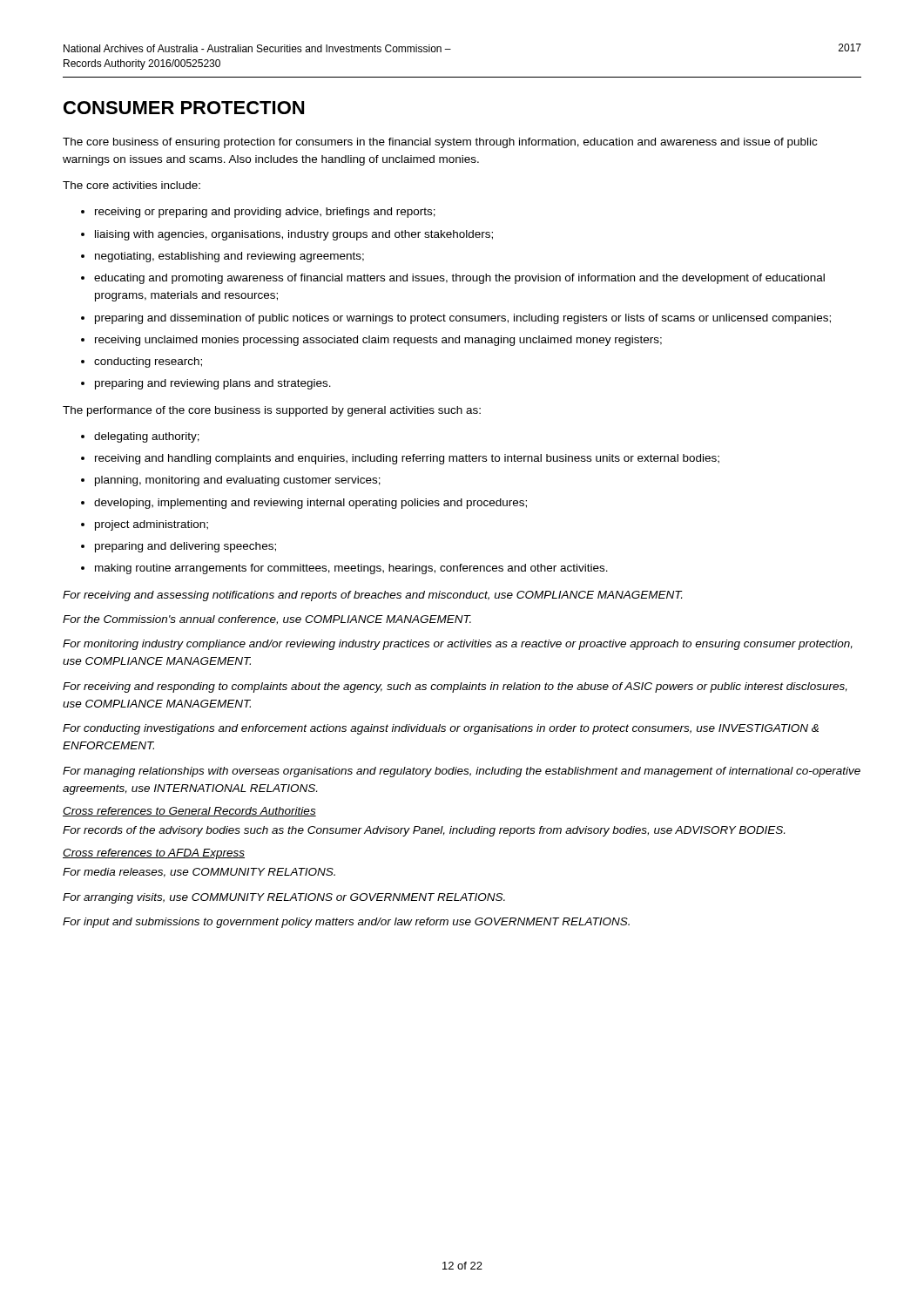Point to the region starting "The core business of ensuring protection for"

[440, 150]
